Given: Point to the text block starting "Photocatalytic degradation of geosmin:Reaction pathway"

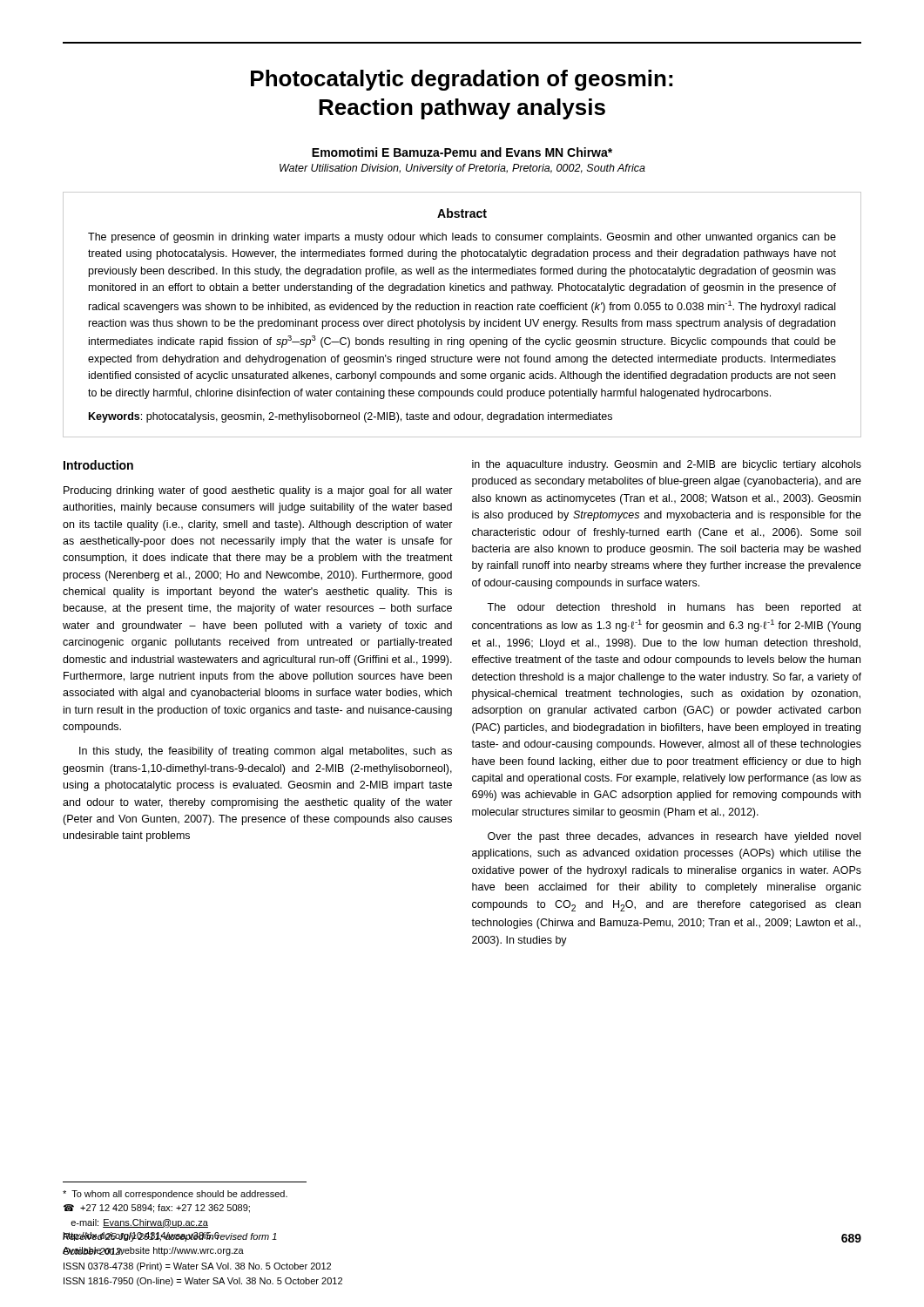Looking at the screenshot, I should point(462,93).
